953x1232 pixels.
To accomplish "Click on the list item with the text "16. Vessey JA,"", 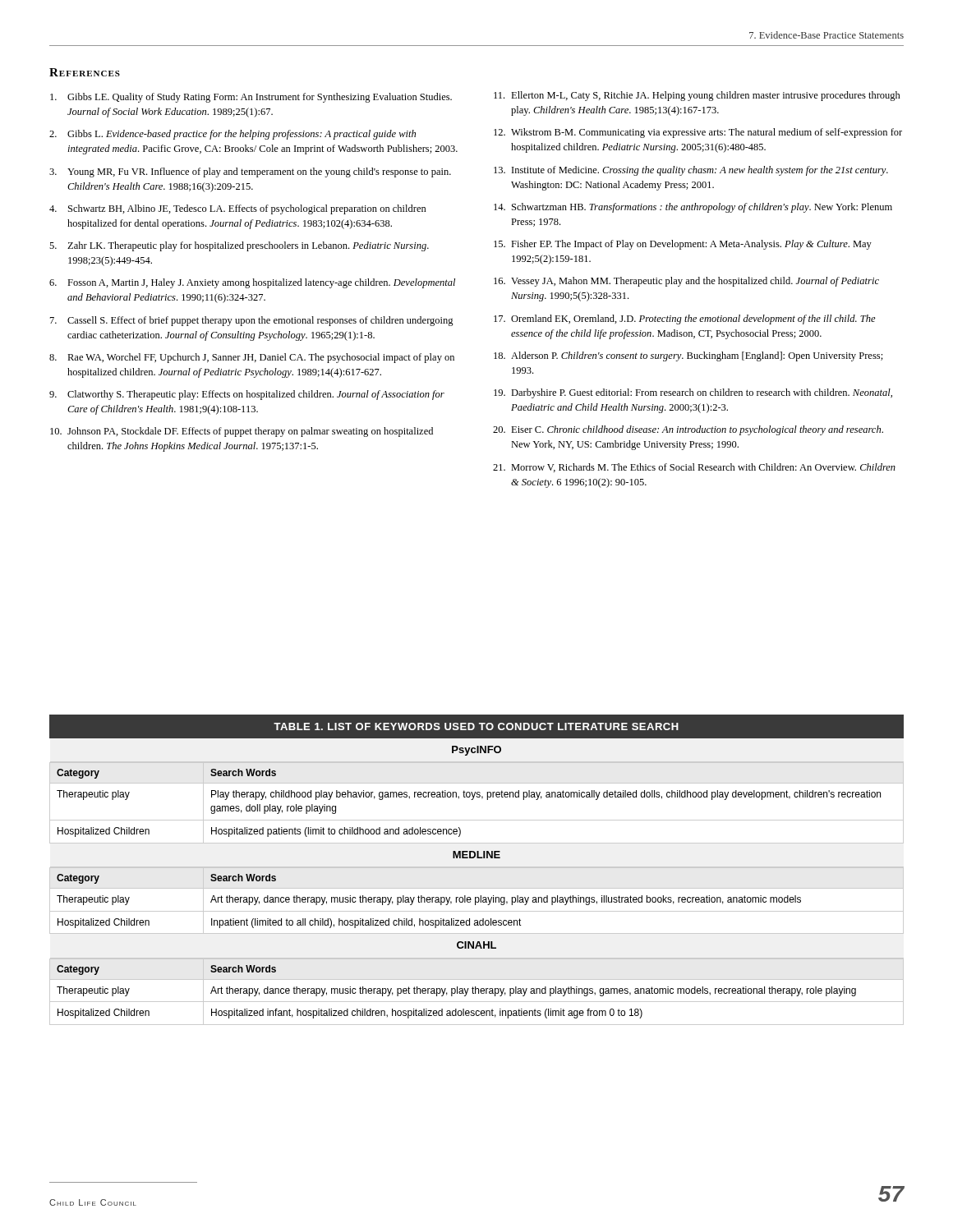I will 698,289.
